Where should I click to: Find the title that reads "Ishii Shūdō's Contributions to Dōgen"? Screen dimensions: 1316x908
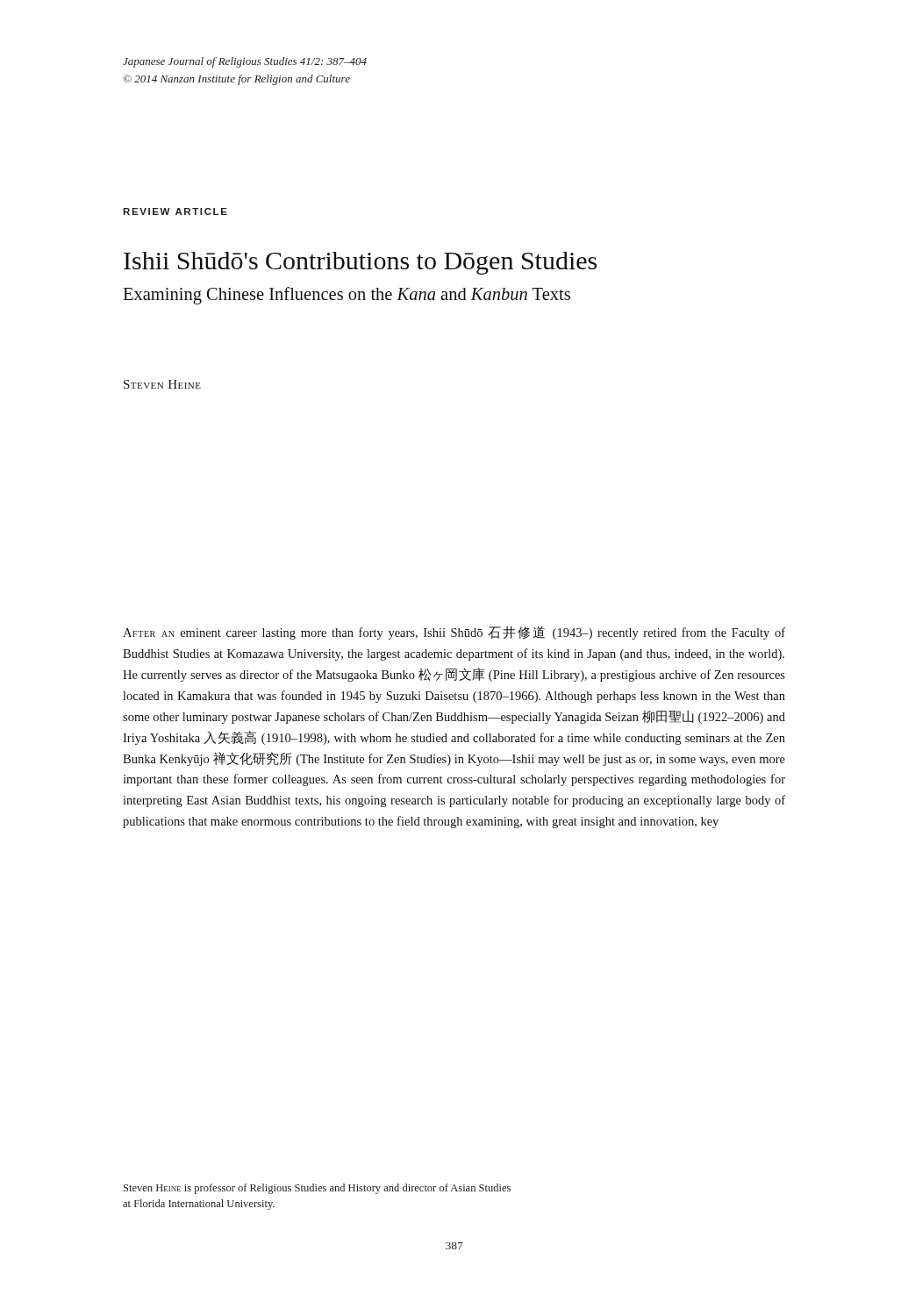360,260
